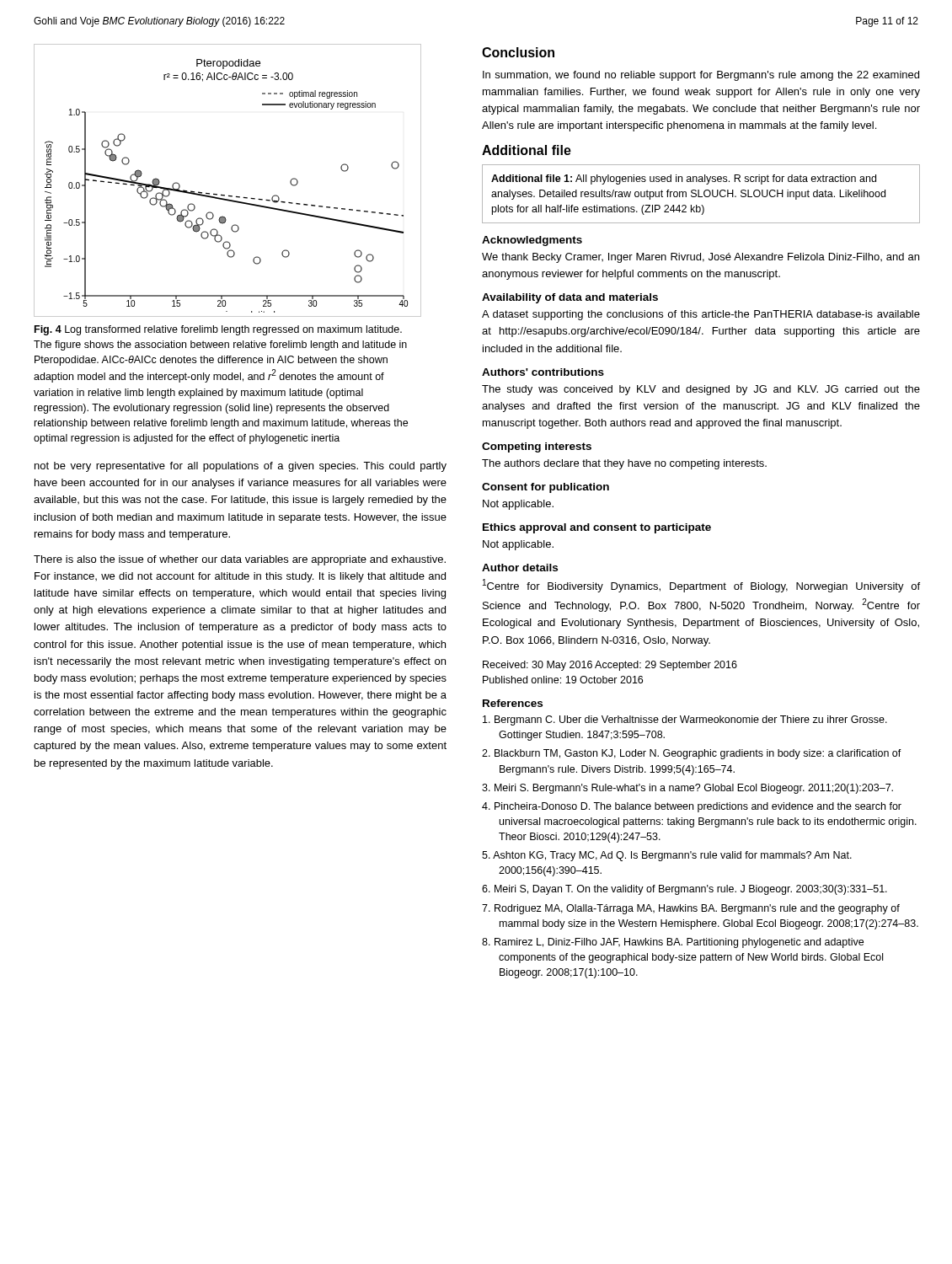Locate the block of text that opens with "2. Blackburn TM, Gaston KJ, Loder N. Geographic"
The image size is (952, 1264).
coord(691,761)
